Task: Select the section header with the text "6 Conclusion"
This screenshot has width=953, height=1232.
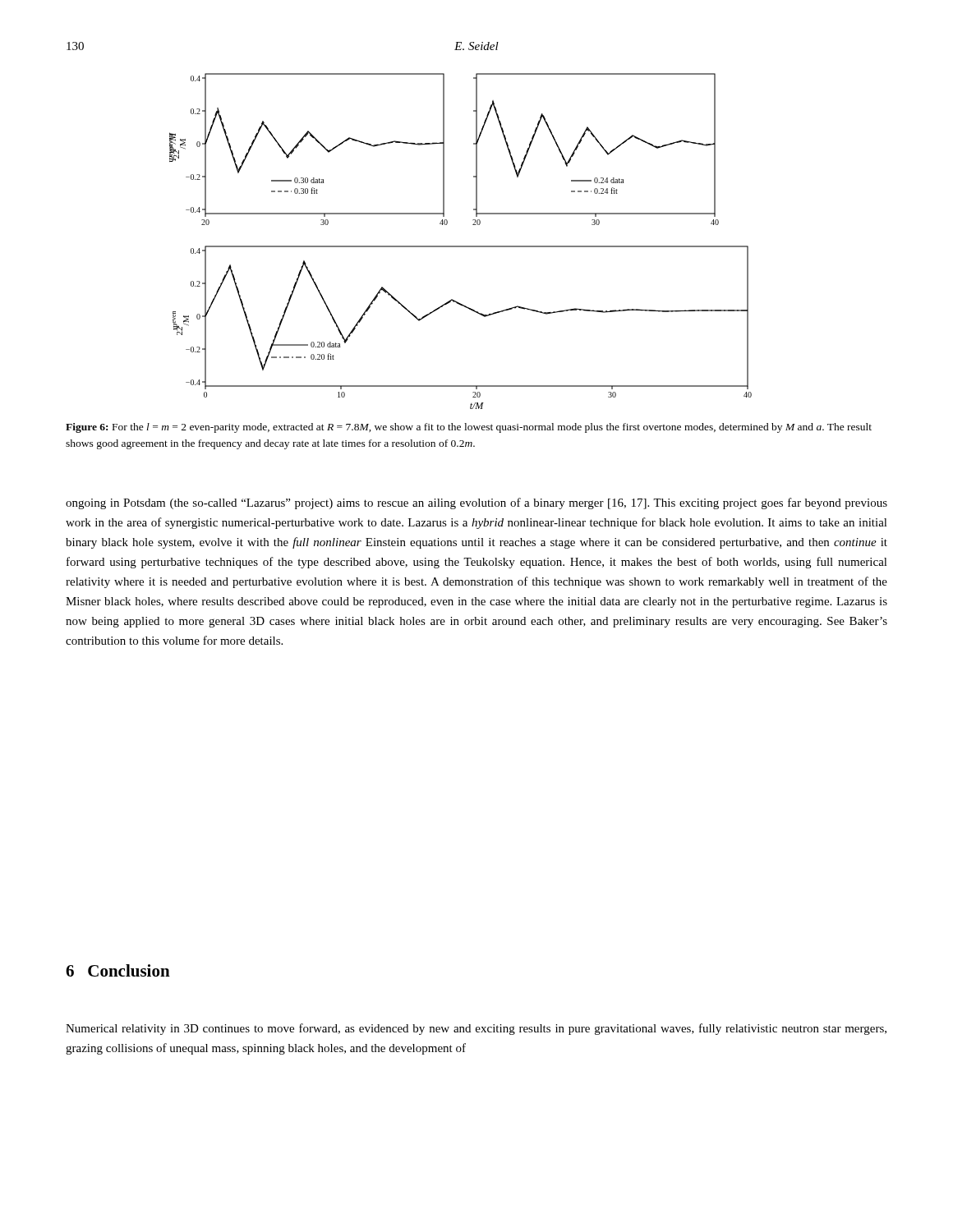Action: (x=118, y=970)
